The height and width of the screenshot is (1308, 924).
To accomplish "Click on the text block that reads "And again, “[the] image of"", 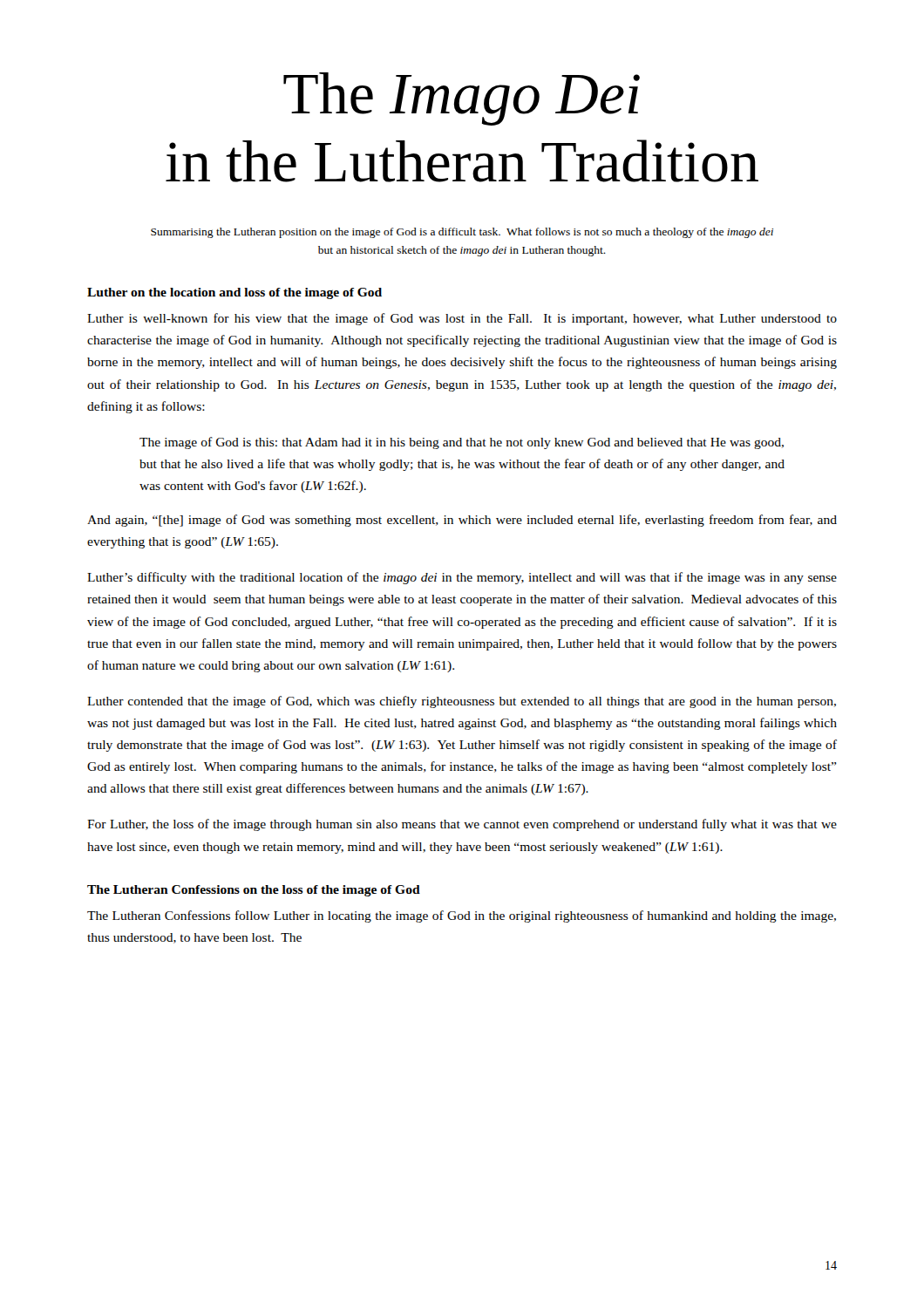I will click(x=462, y=530).
